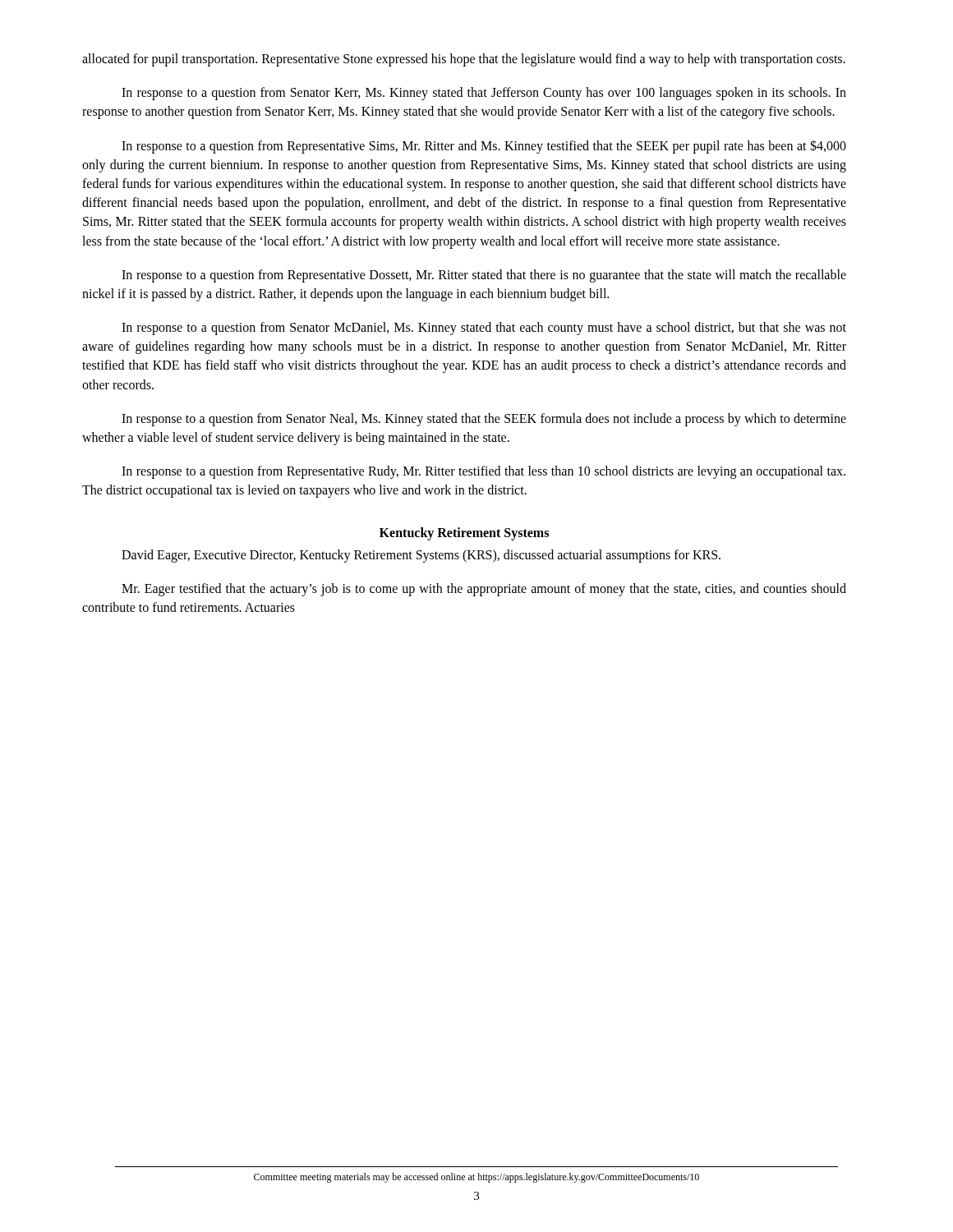Image resolution: width=953 pixels, height=1232 pixels.
Task: Find the block on this page that starts "David Eager, Executive Director,"
Action: point(422,555)
